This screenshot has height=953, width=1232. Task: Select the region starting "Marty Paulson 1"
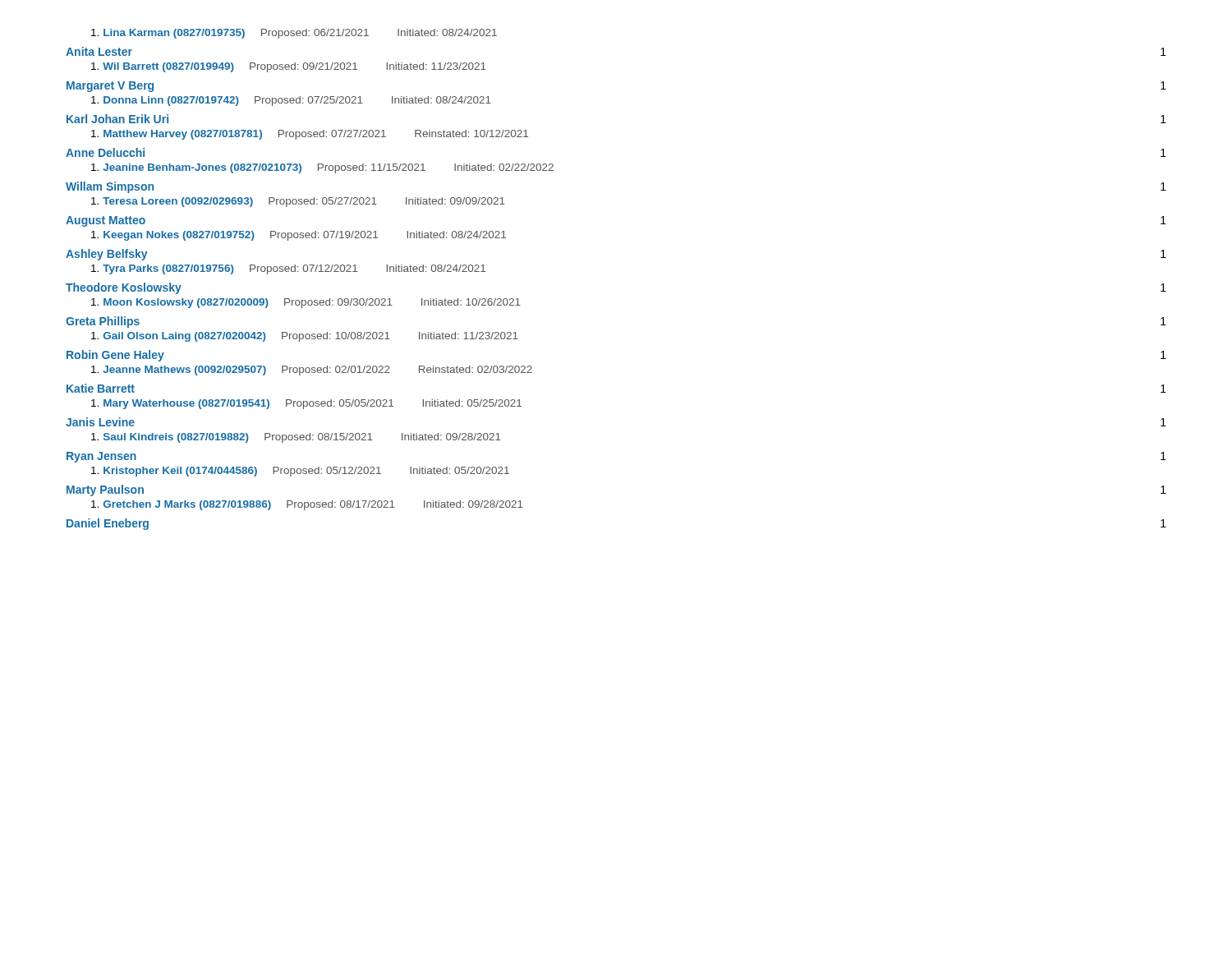pyautogui.click(x=103, y=490)
